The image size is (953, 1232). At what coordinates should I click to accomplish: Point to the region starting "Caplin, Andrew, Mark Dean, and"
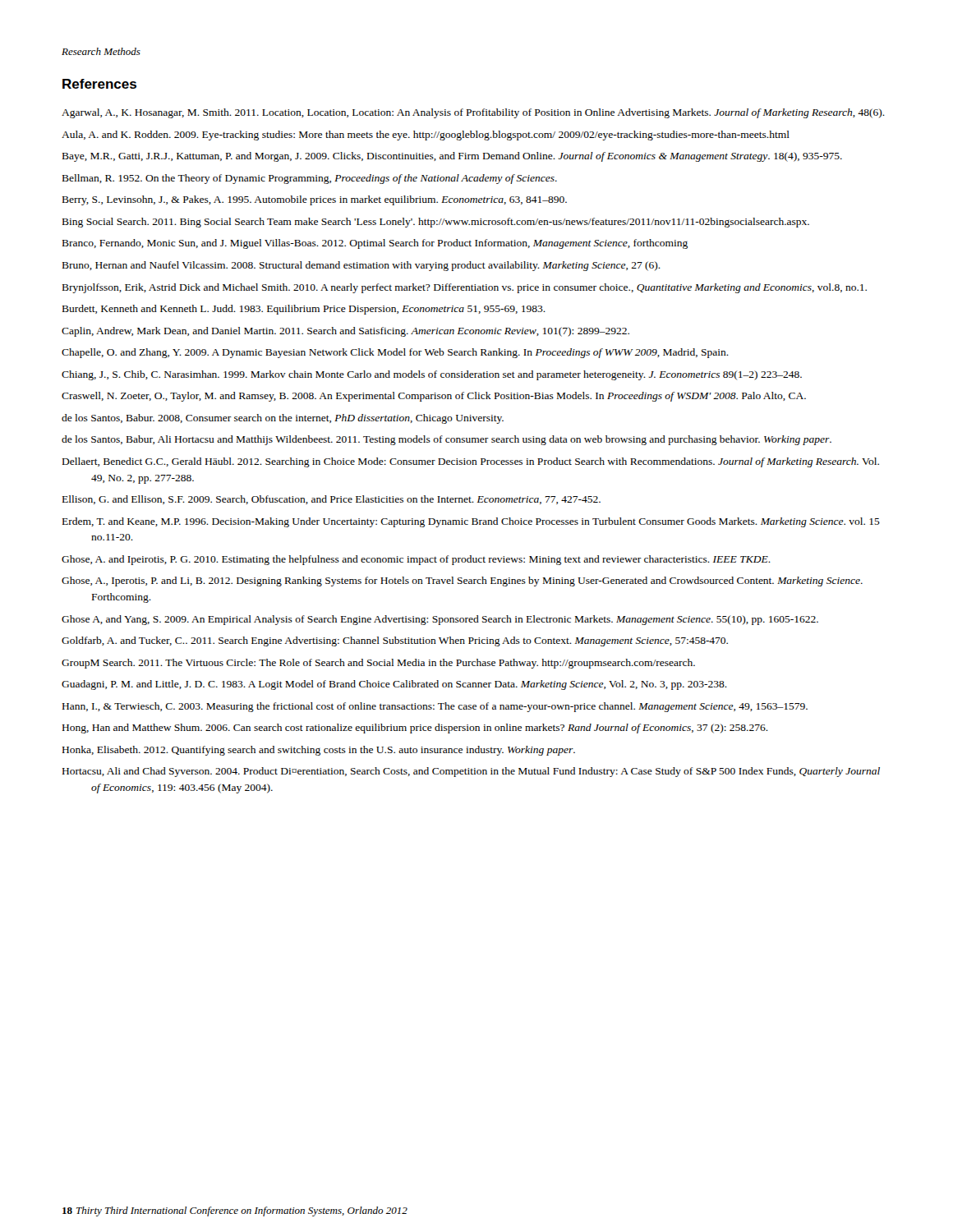[346, 330]
